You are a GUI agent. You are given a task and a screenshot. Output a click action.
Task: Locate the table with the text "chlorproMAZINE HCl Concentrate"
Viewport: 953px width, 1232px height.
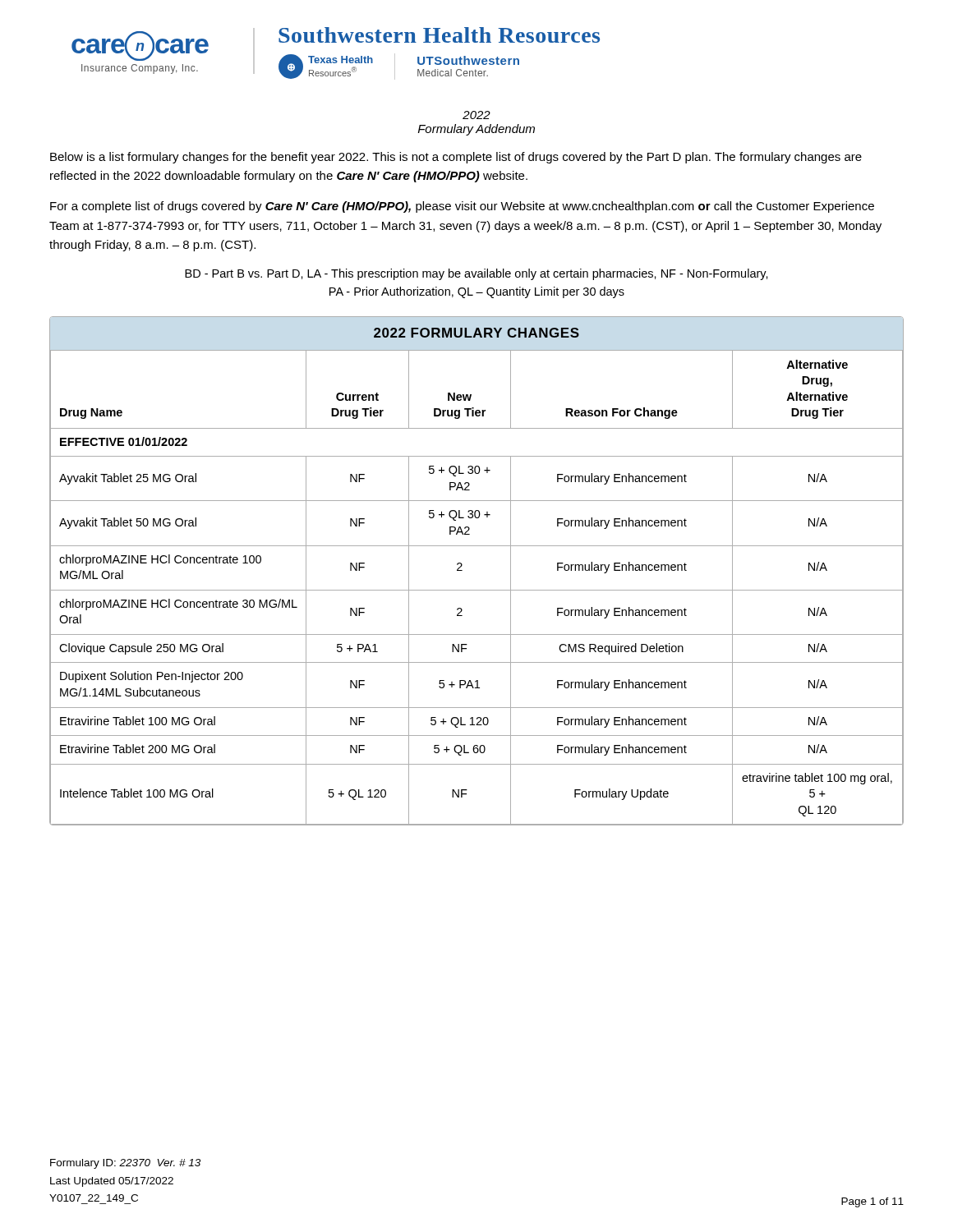click(x=476, y=571)
